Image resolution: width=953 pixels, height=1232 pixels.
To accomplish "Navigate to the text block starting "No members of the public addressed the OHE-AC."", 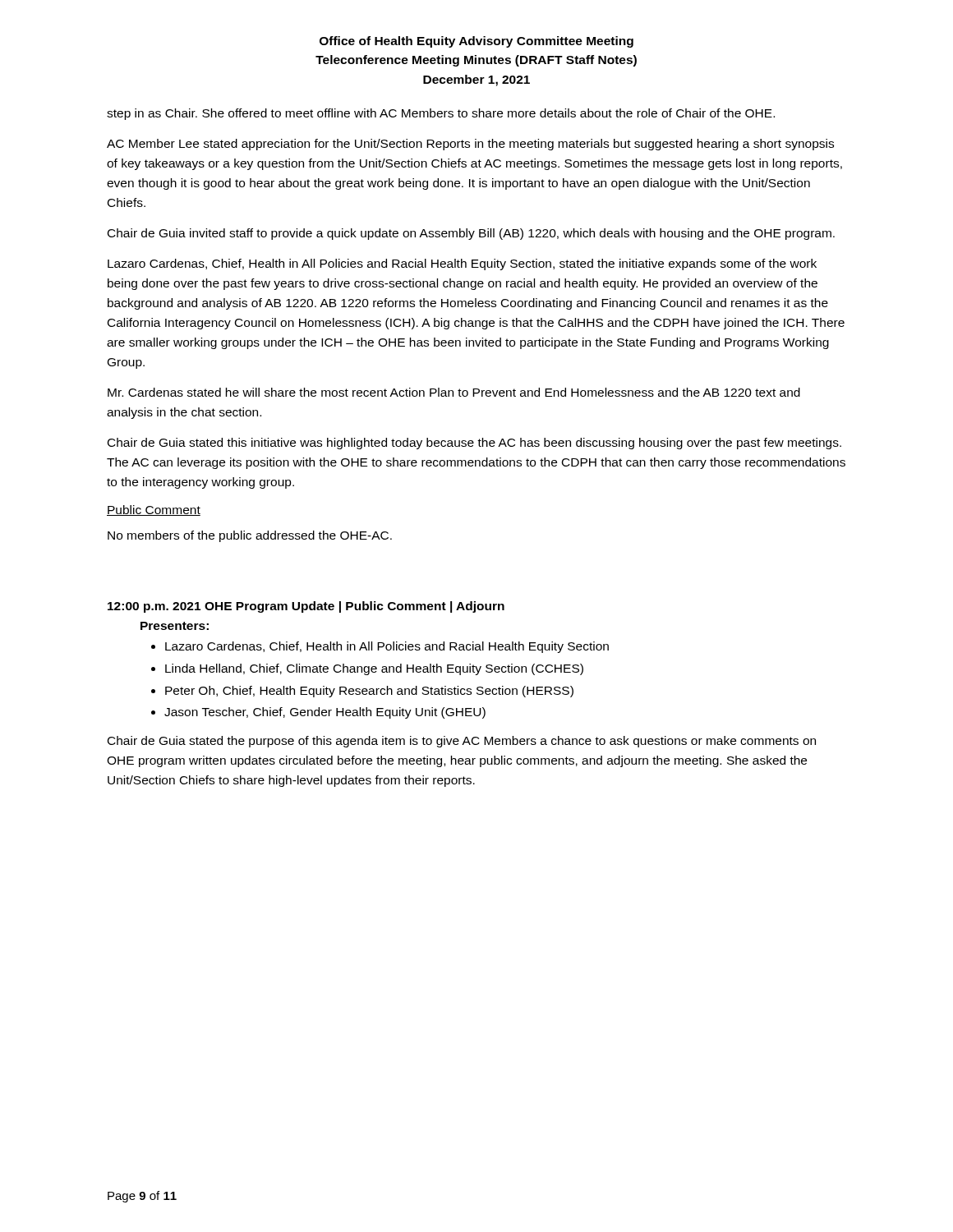I will (250, 535).
